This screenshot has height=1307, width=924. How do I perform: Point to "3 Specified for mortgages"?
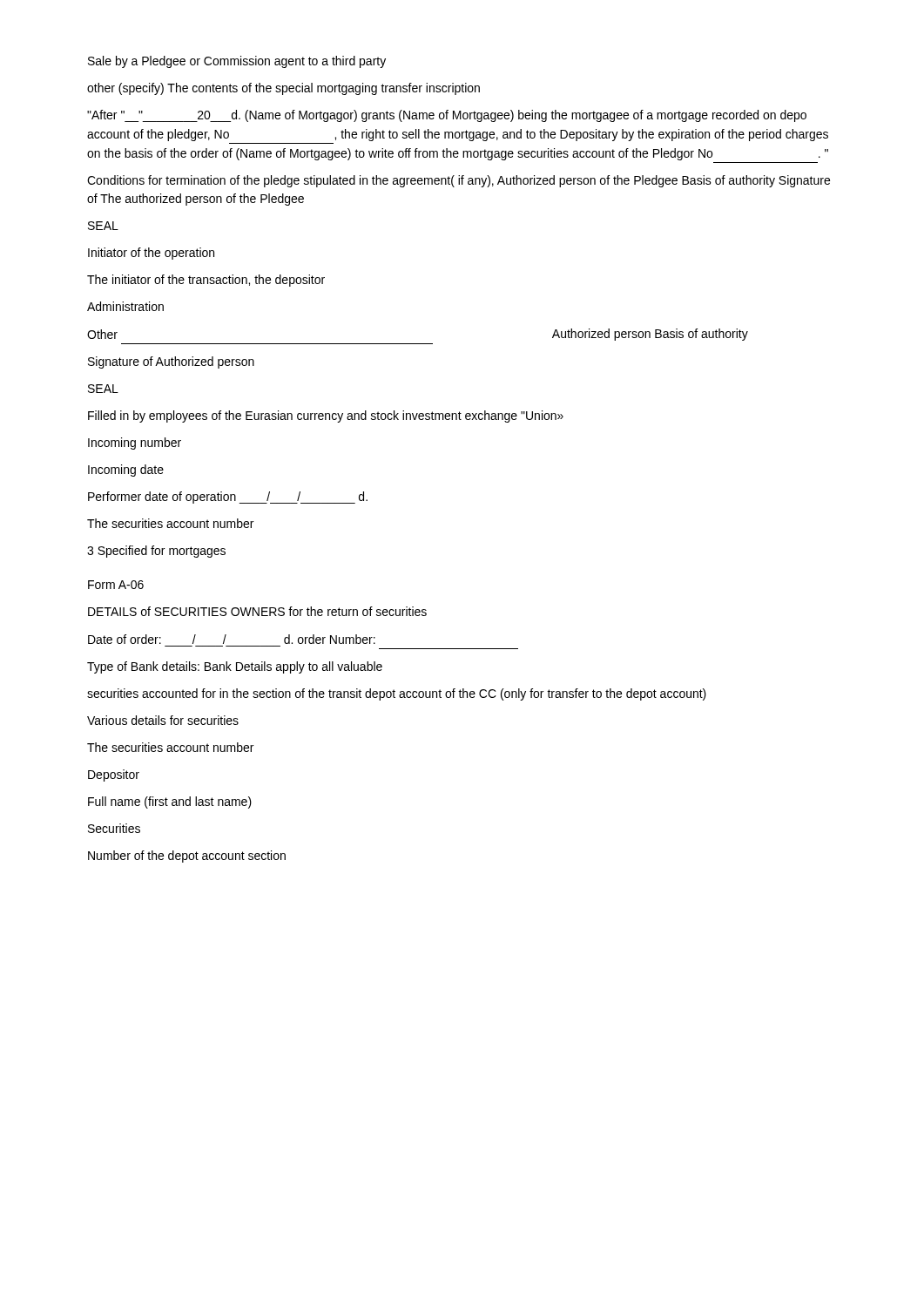(157, 551)
